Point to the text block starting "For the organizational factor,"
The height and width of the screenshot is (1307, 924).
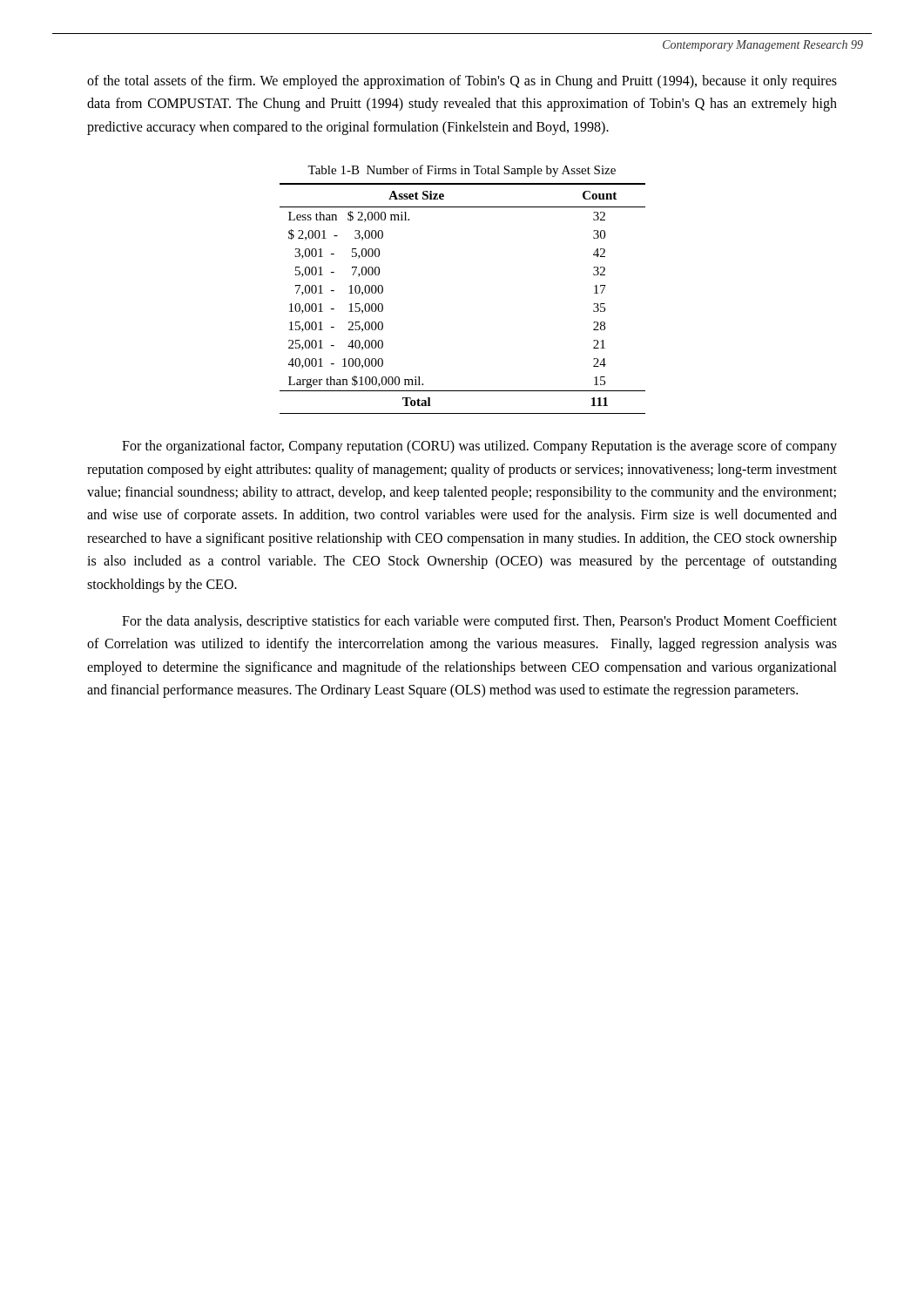tap(462, 515)
